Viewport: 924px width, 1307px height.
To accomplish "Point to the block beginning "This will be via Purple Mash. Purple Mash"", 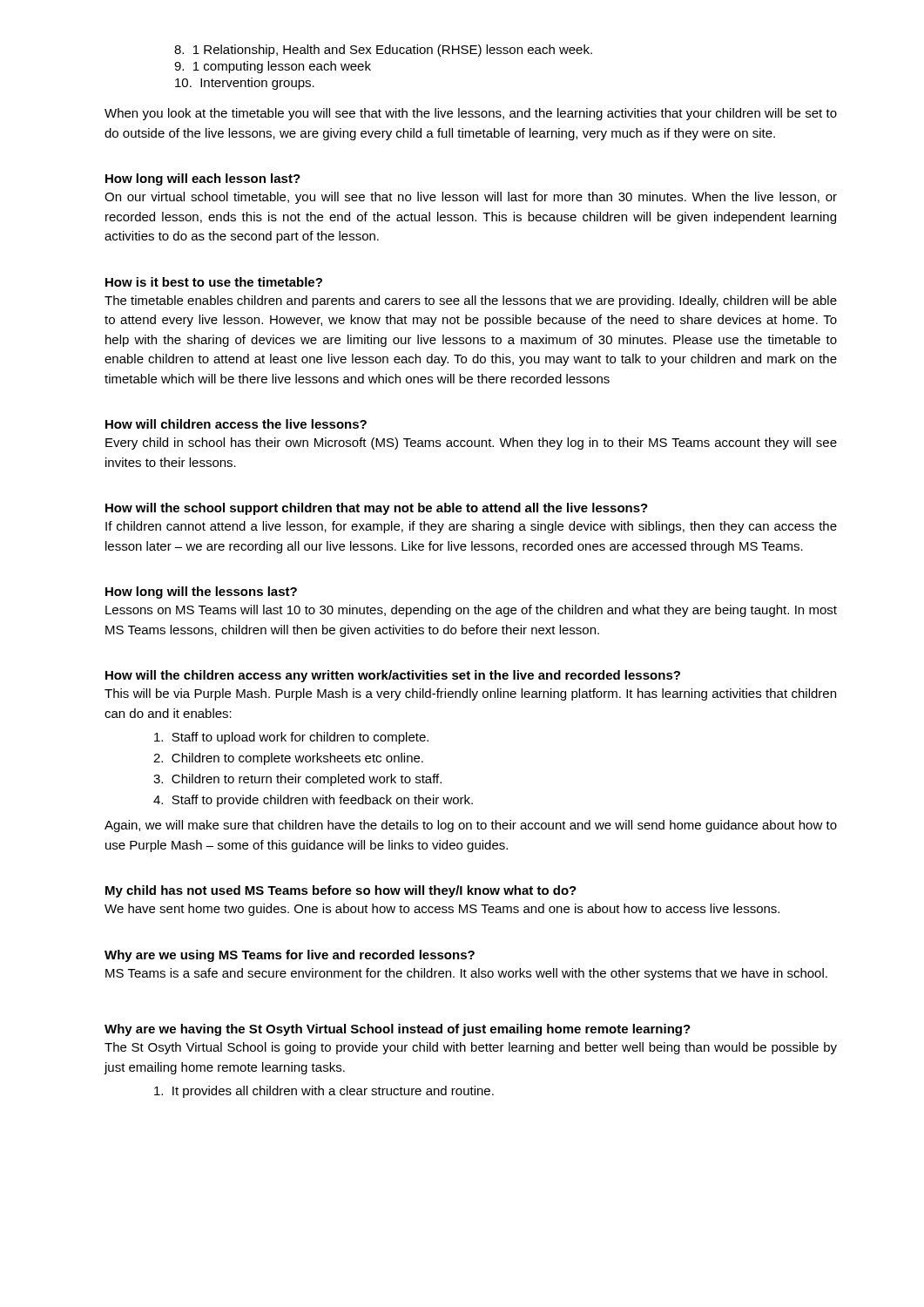I will pos(471,703).
